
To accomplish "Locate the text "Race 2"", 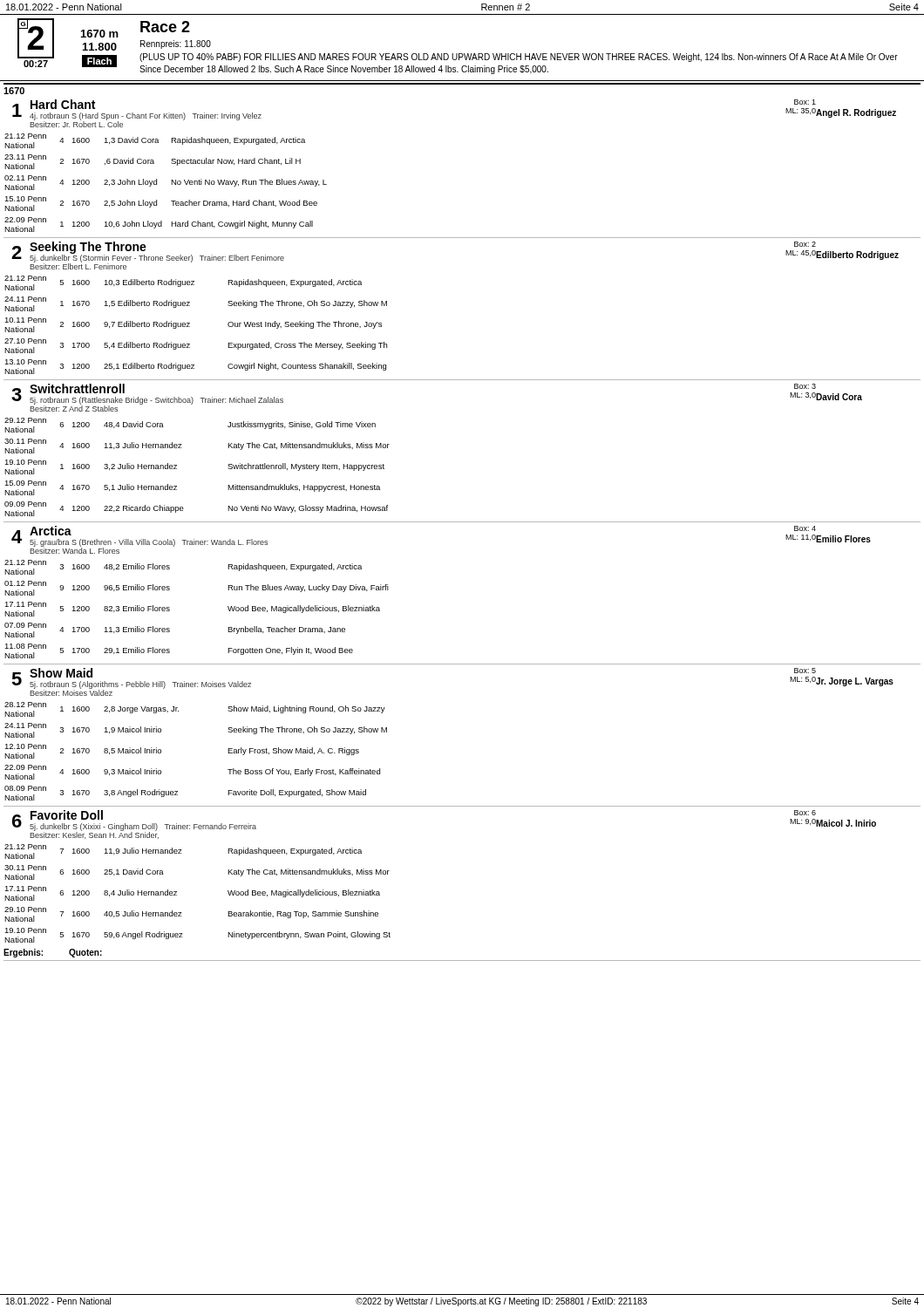I will [x=165, y=27].
